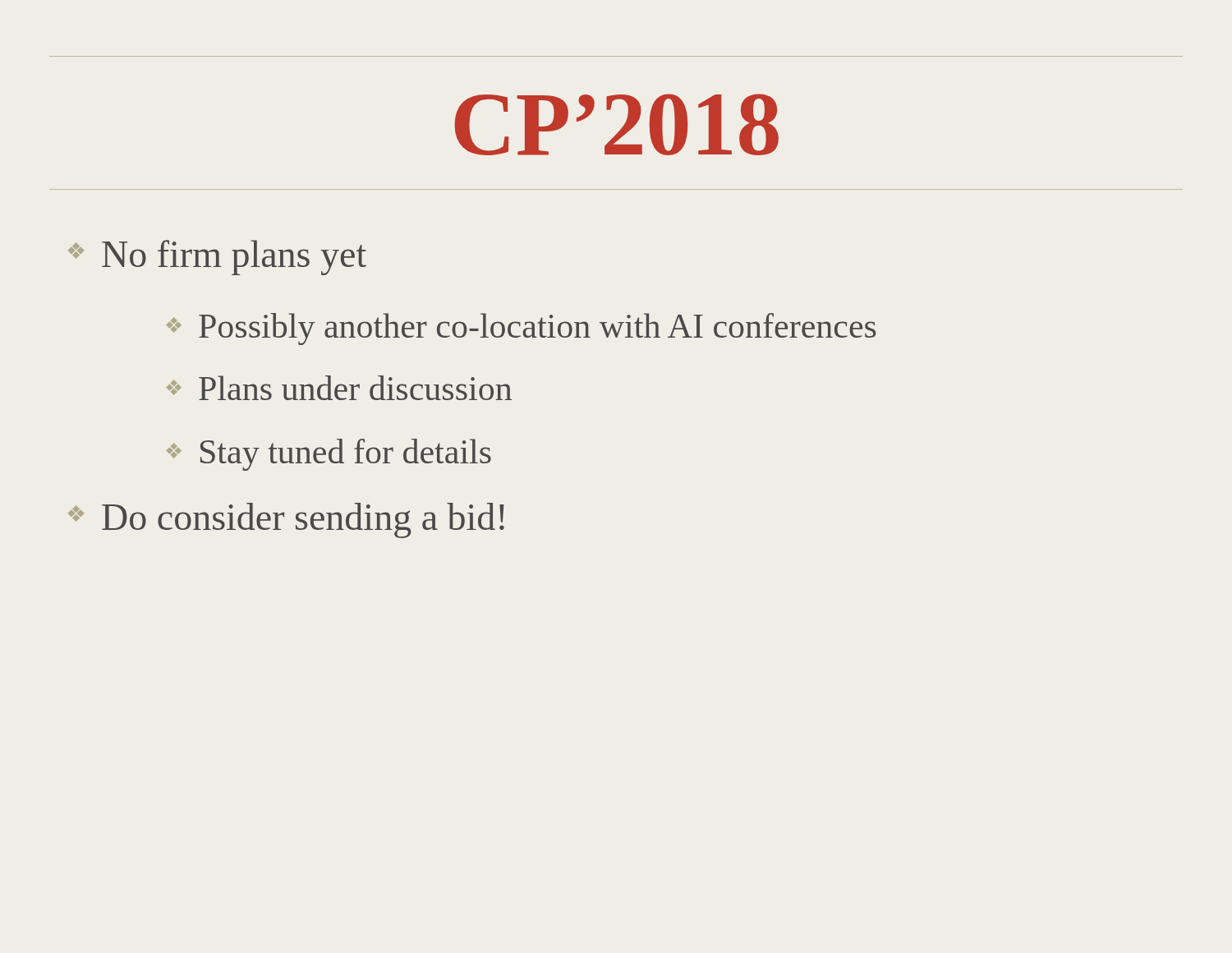Click on the passage starting "❖ Do consider sending"
Viewport: 1232px width, 953px height.
(287, 517)
